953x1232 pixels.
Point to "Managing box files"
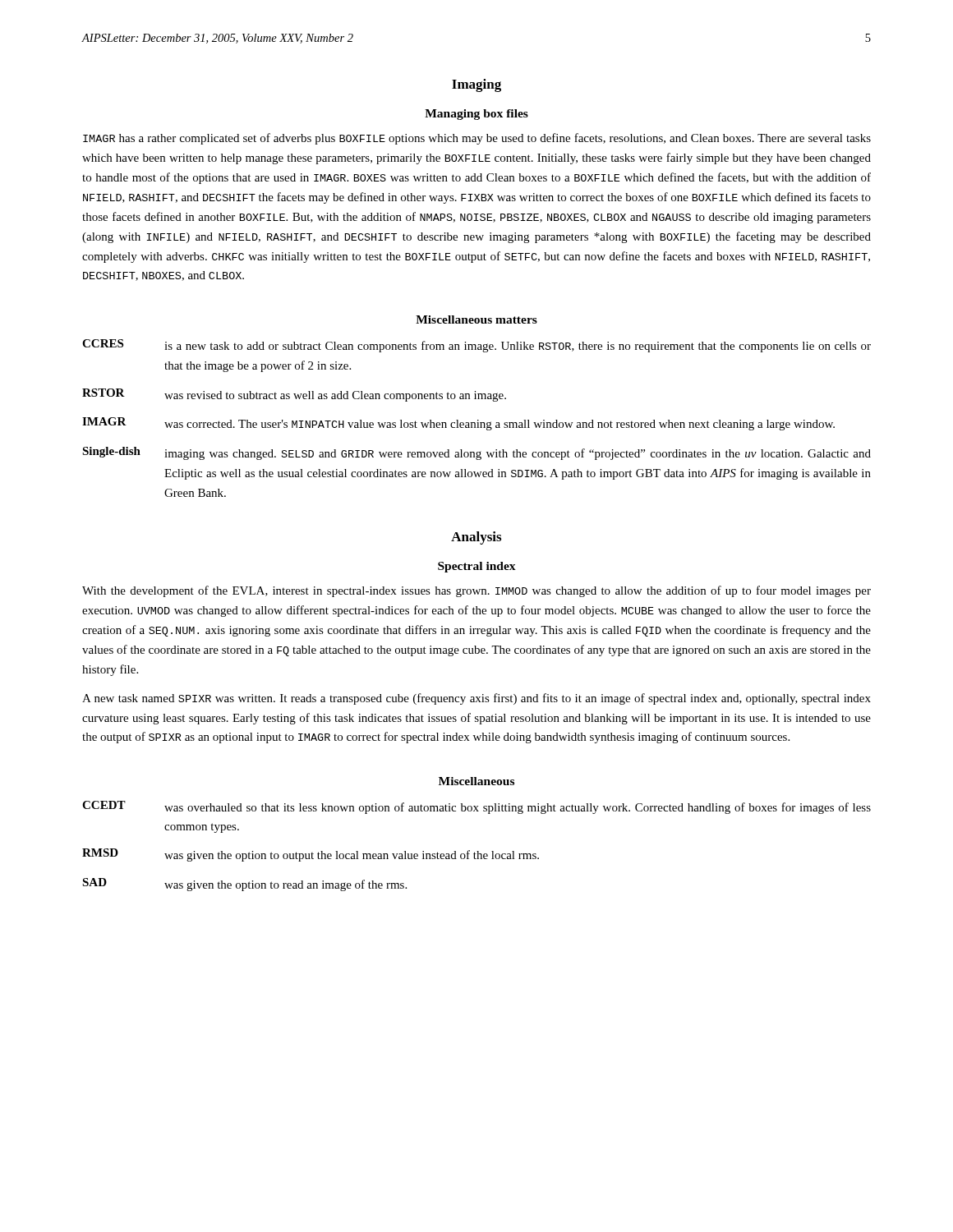click(x=476, y=113)
